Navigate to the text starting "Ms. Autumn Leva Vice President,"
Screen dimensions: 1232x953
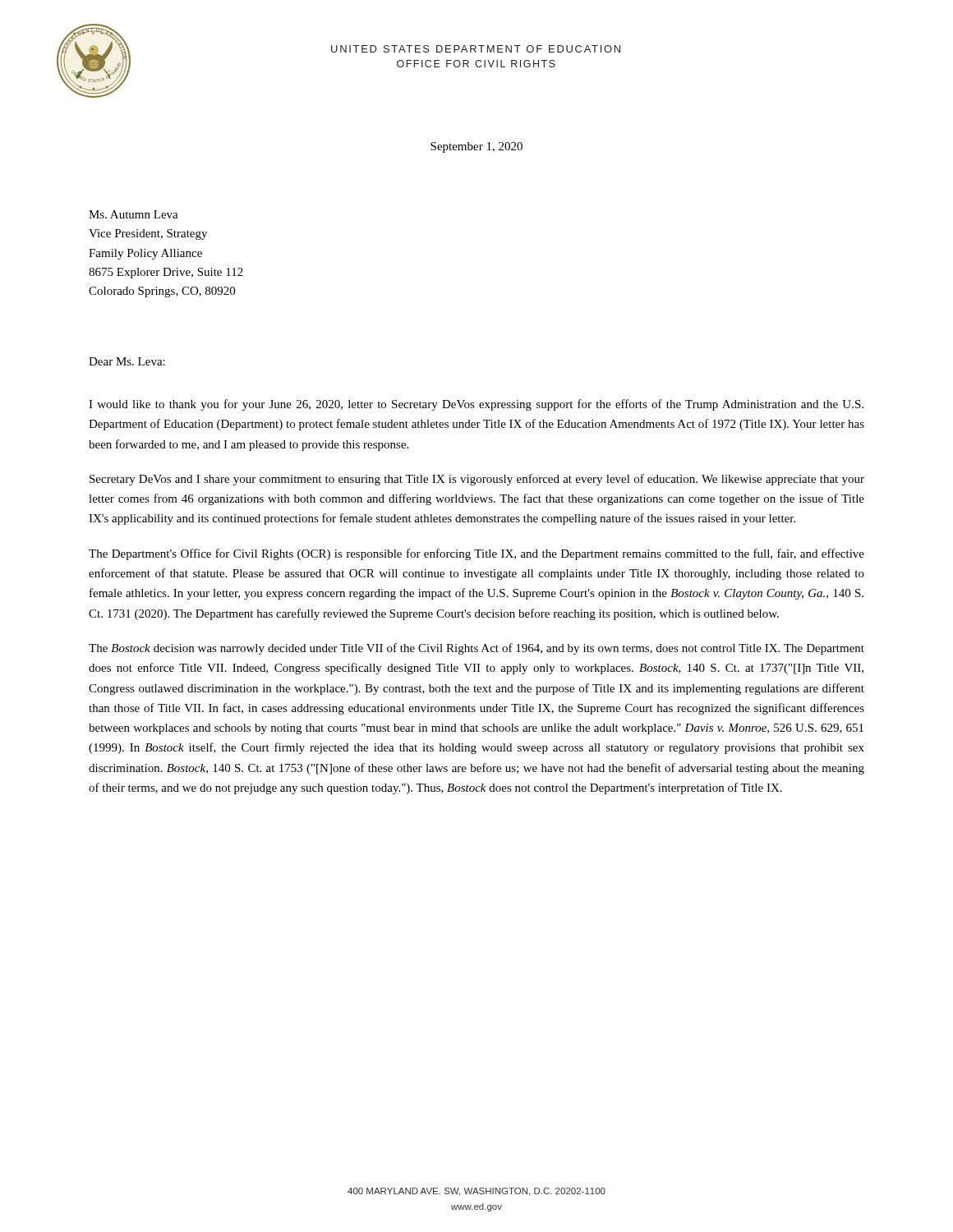(x=166, y=253)
